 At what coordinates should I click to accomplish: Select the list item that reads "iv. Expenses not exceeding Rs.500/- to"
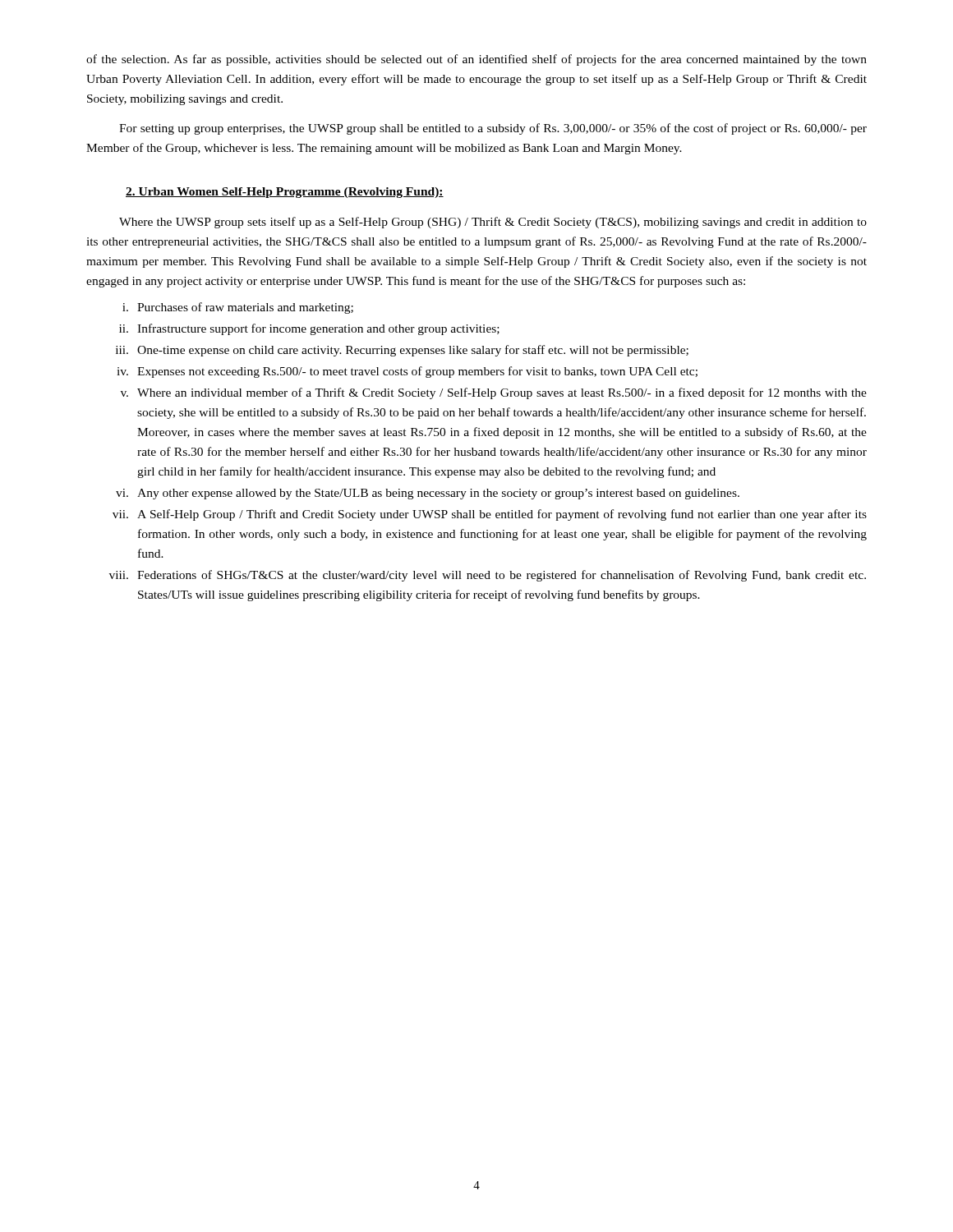pyautogui.click(x=476, y=371)
